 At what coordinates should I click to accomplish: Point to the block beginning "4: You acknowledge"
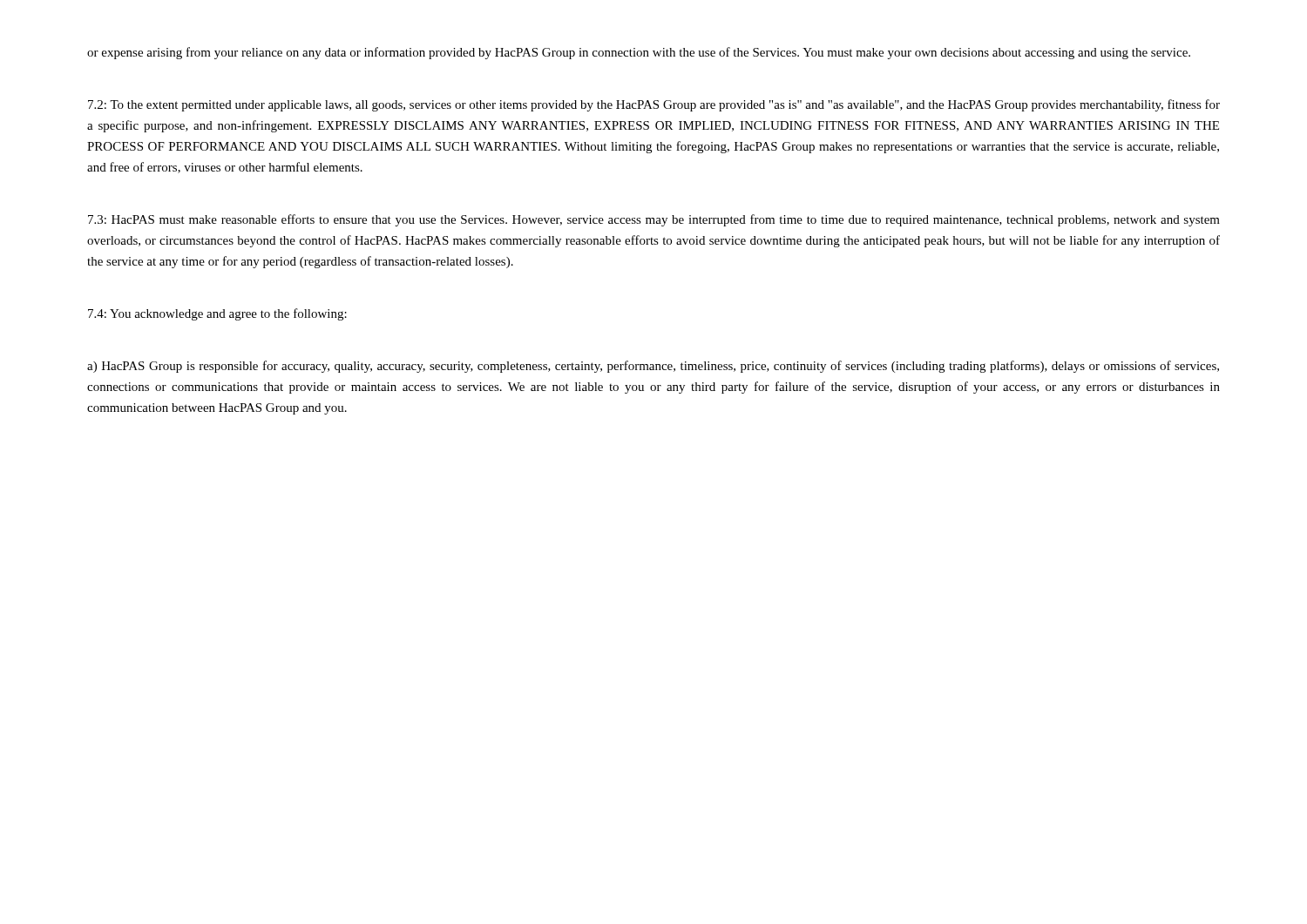coord(217,314)
